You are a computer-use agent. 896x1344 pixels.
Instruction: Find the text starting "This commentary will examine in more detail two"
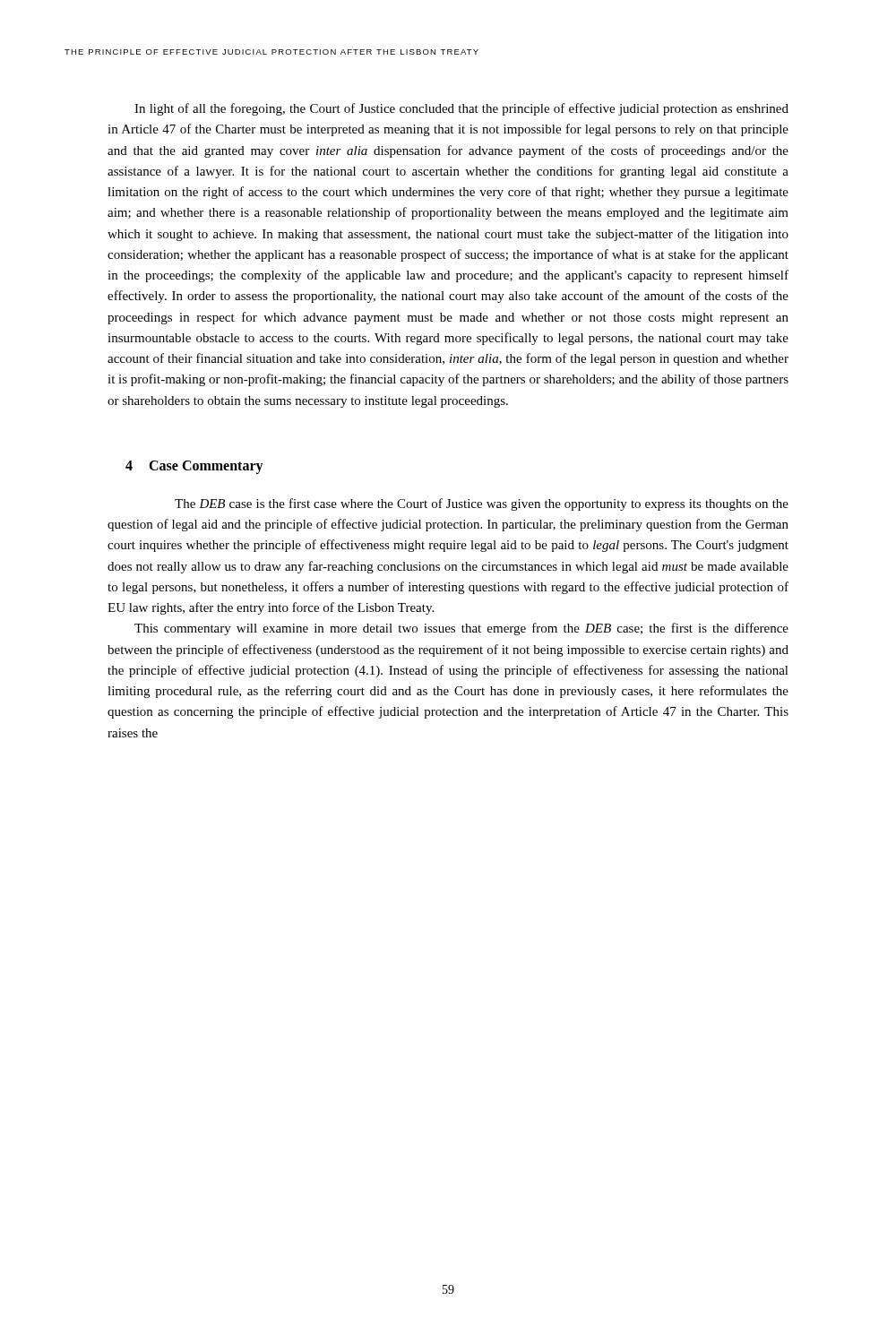448,680
